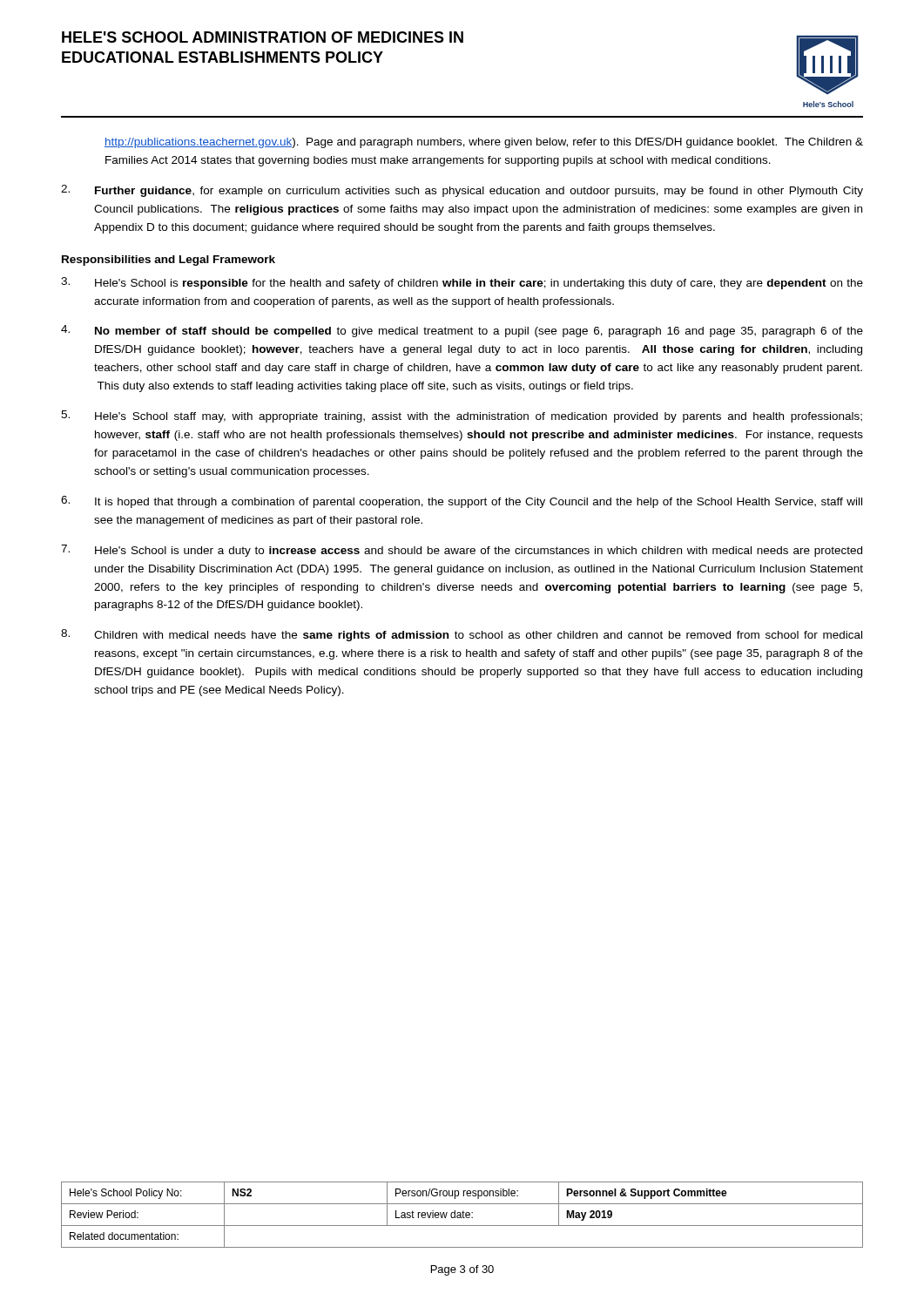The height and width of the screenshot is (1307, 924).
Task: Navigate to the region starting "7. Hele's School is under a"
Action: tap(462, 578)
